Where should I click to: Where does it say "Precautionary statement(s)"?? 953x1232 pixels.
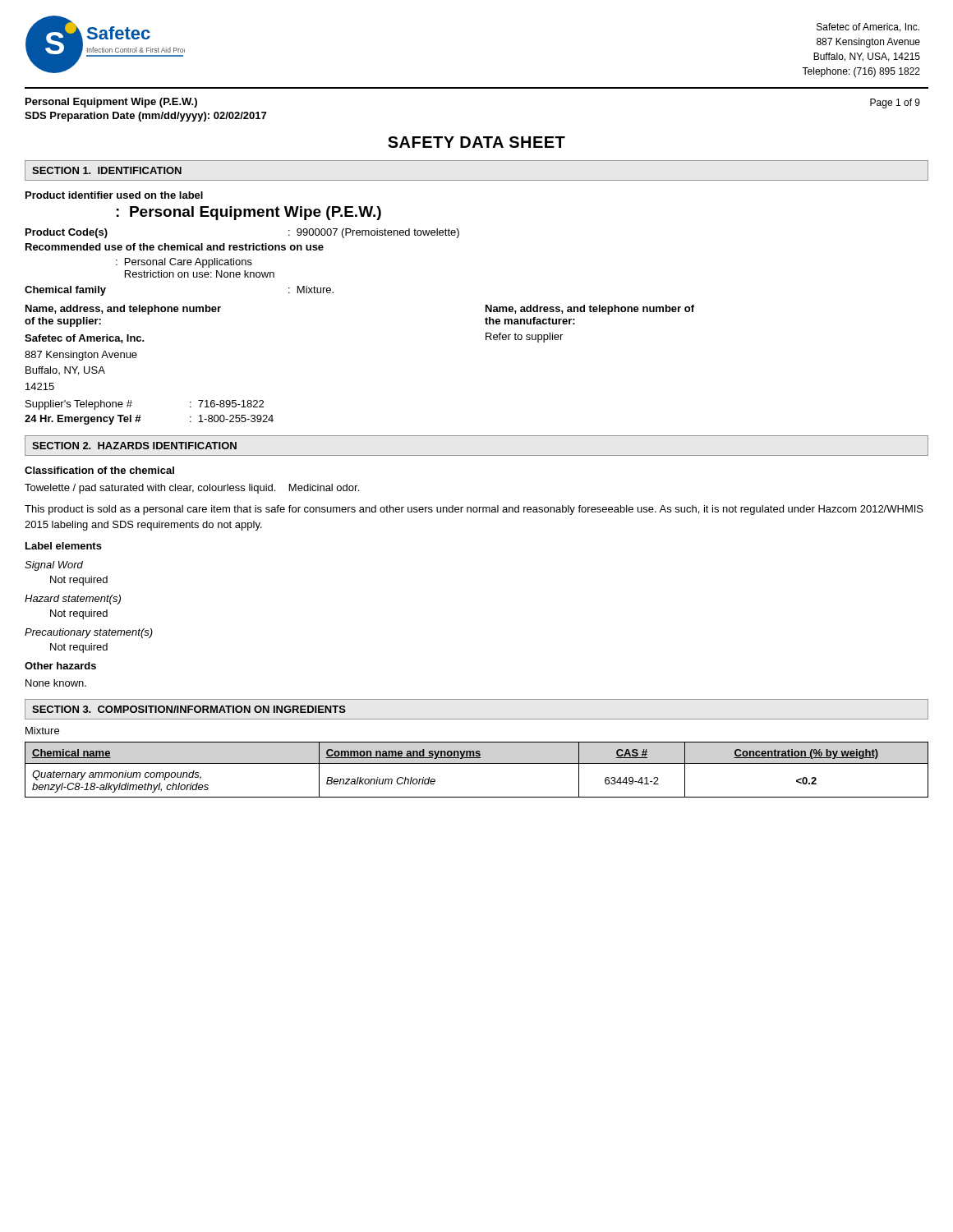[x=89, y=632]
